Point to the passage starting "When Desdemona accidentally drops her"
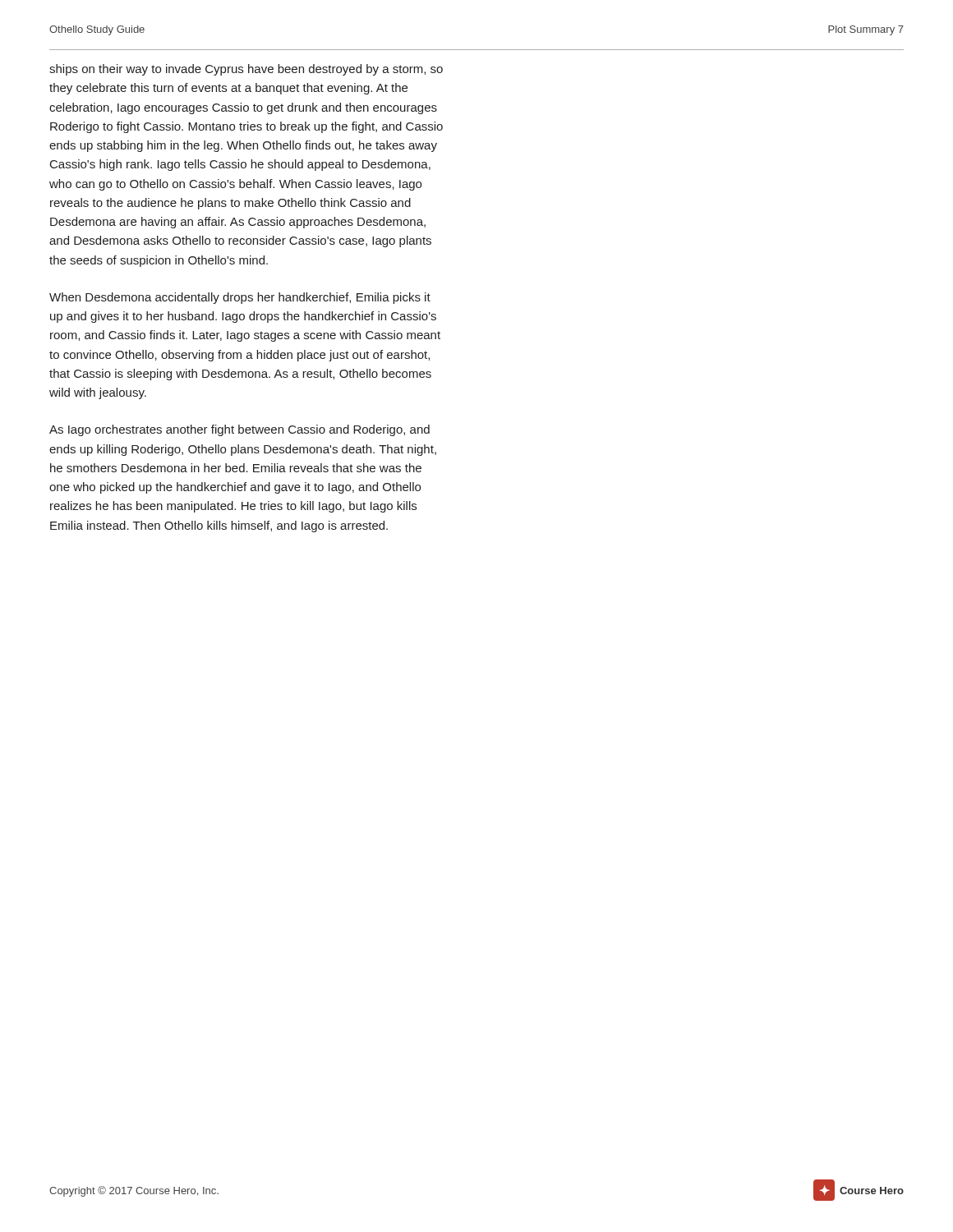The width and height of the screenshot is (953, 1232). coord(245,344)
